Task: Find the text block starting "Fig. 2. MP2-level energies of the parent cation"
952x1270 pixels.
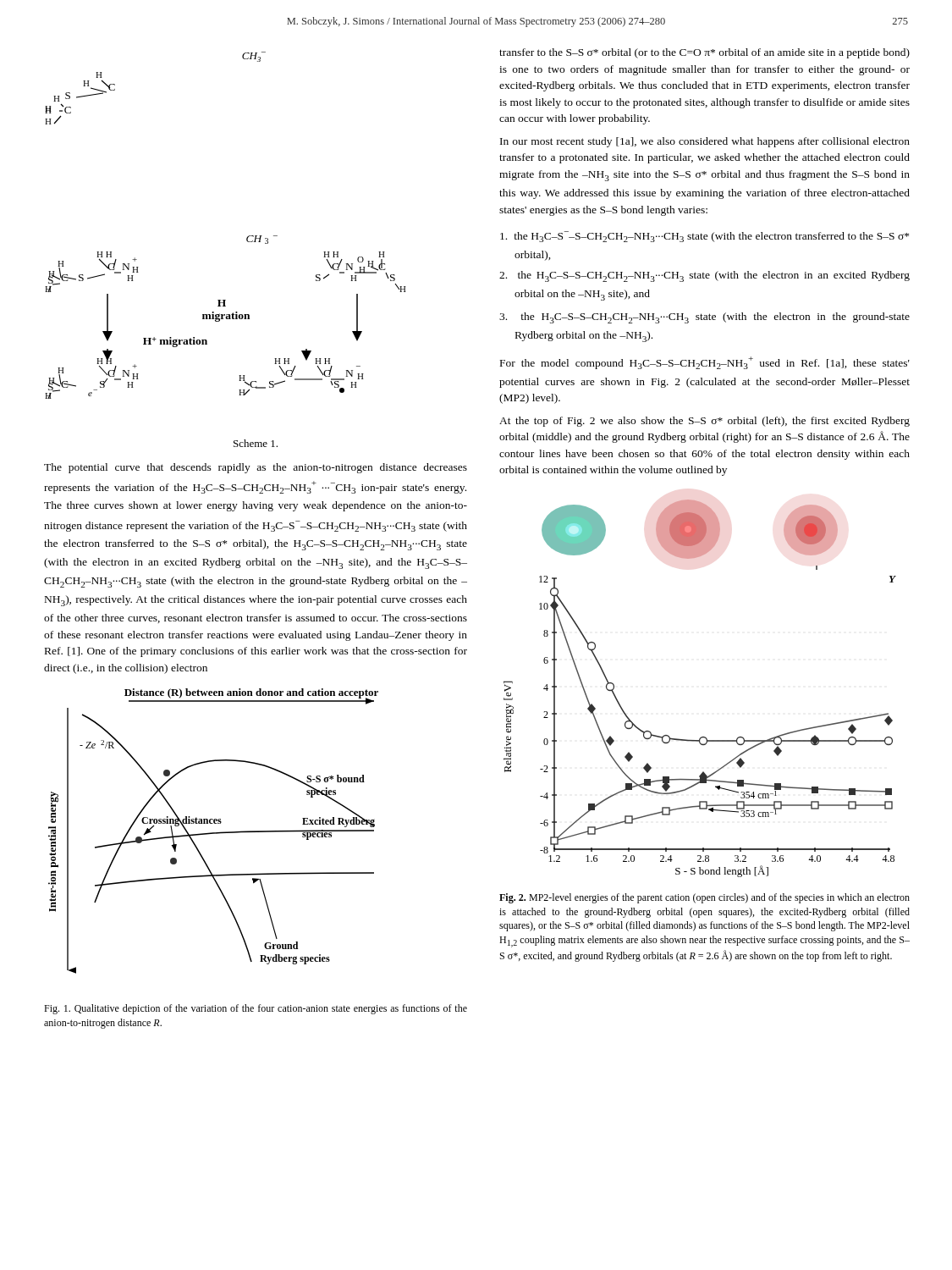Action: 704,927
